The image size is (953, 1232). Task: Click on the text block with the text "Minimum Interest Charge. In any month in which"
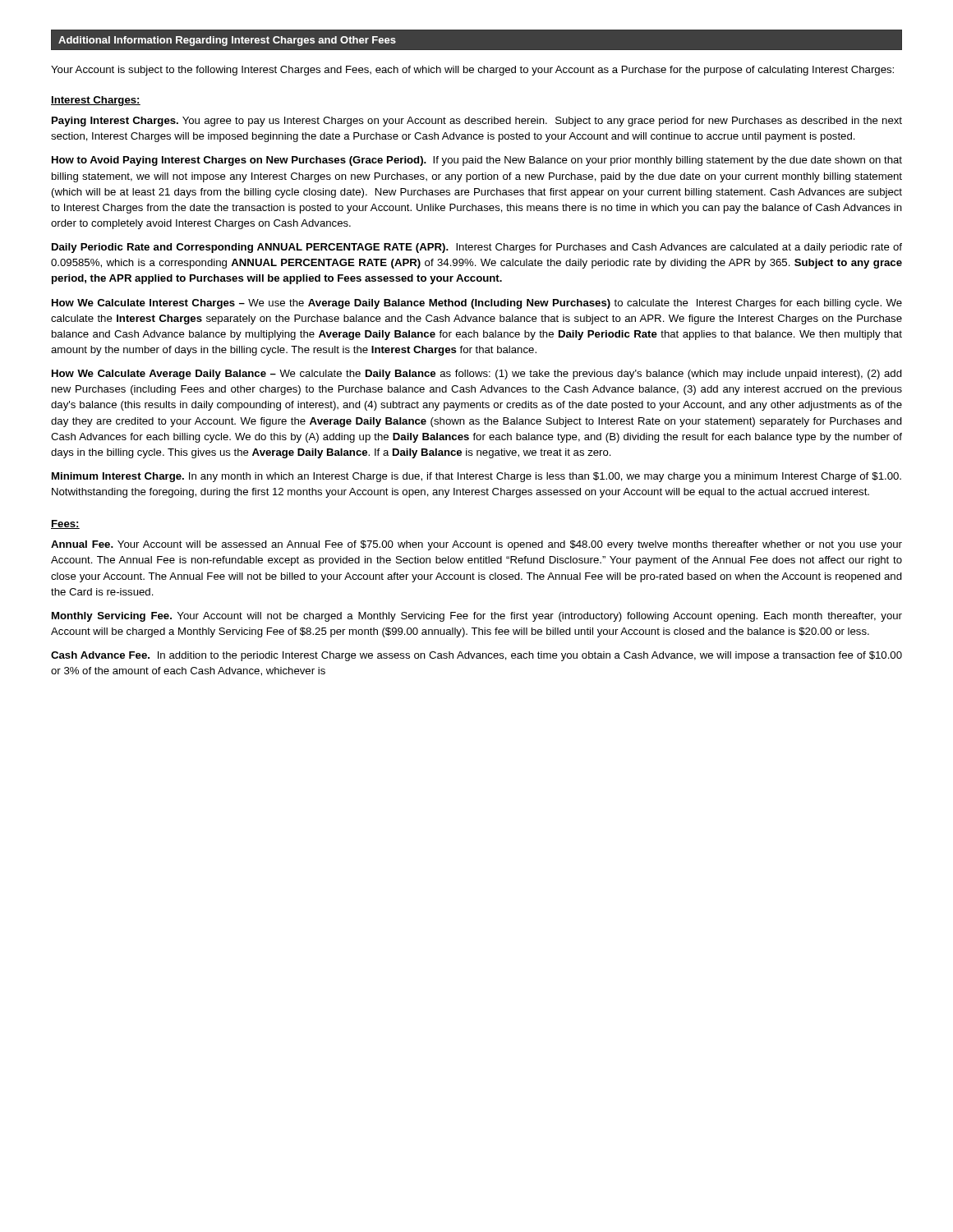coord(476,484)
